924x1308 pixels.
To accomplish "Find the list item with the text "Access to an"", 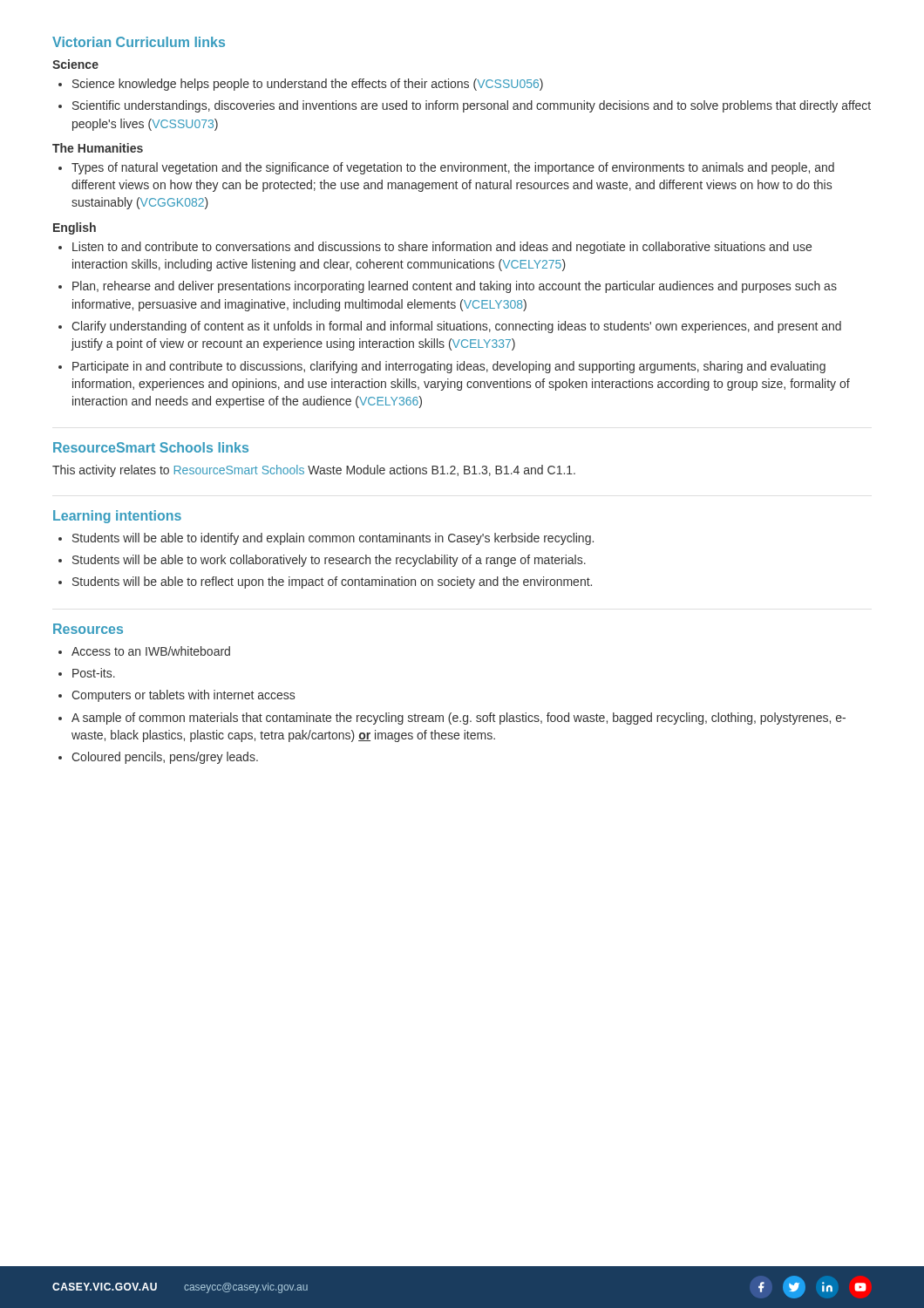I will pyautogui.click(x=151, y=651).
